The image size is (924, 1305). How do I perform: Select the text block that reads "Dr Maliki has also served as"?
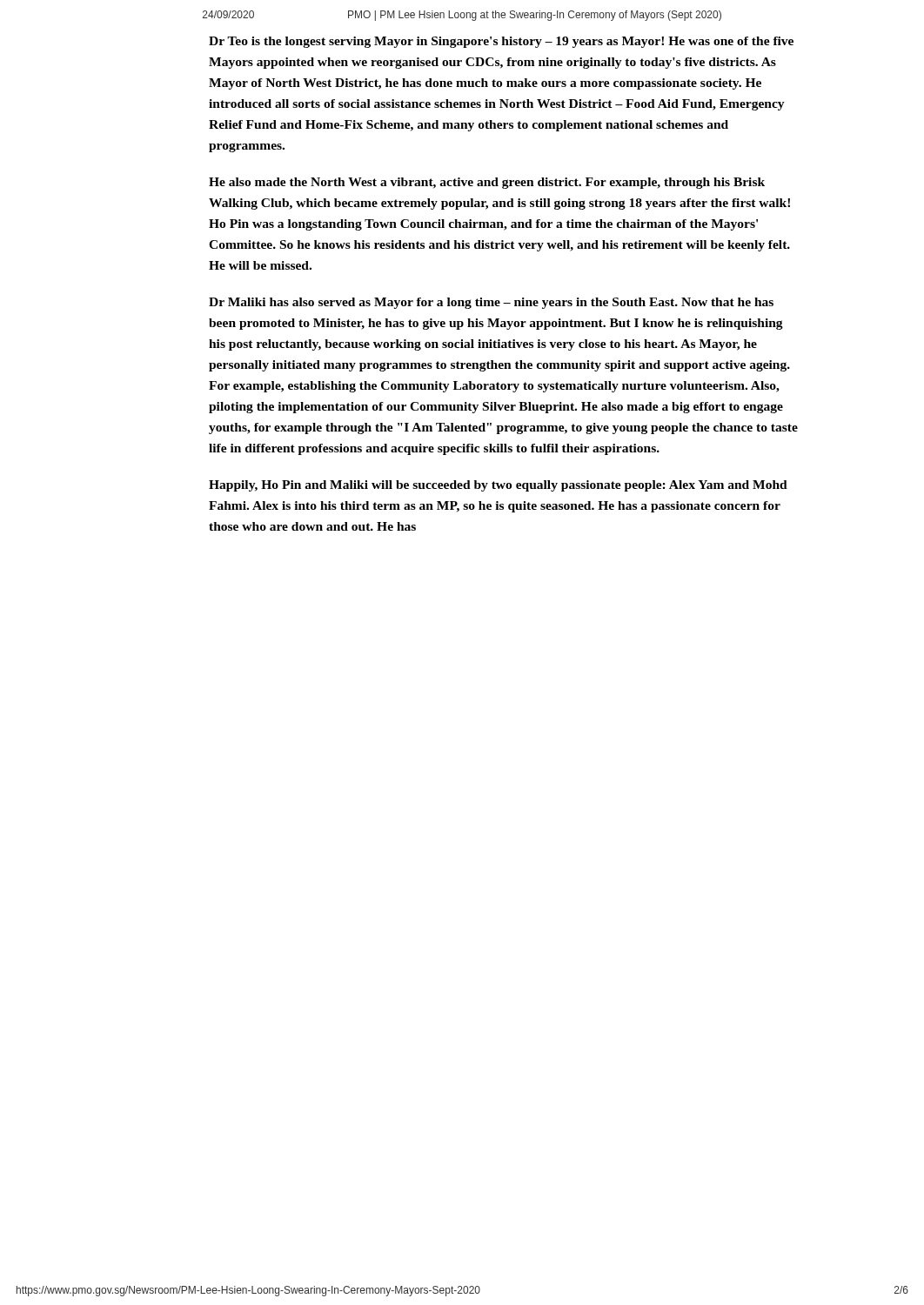coord(505,375)
